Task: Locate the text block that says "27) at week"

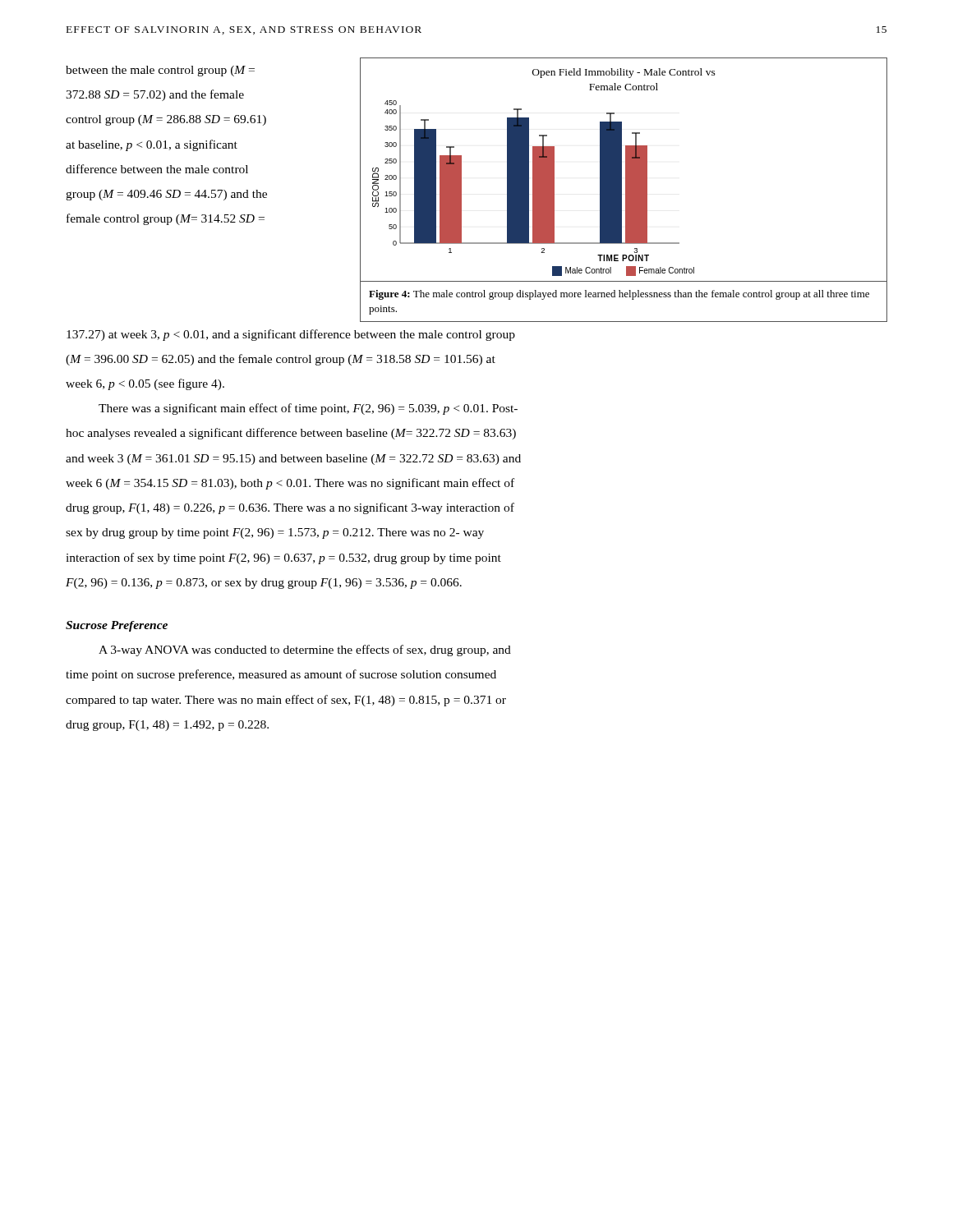Action: tap(290, 334)
